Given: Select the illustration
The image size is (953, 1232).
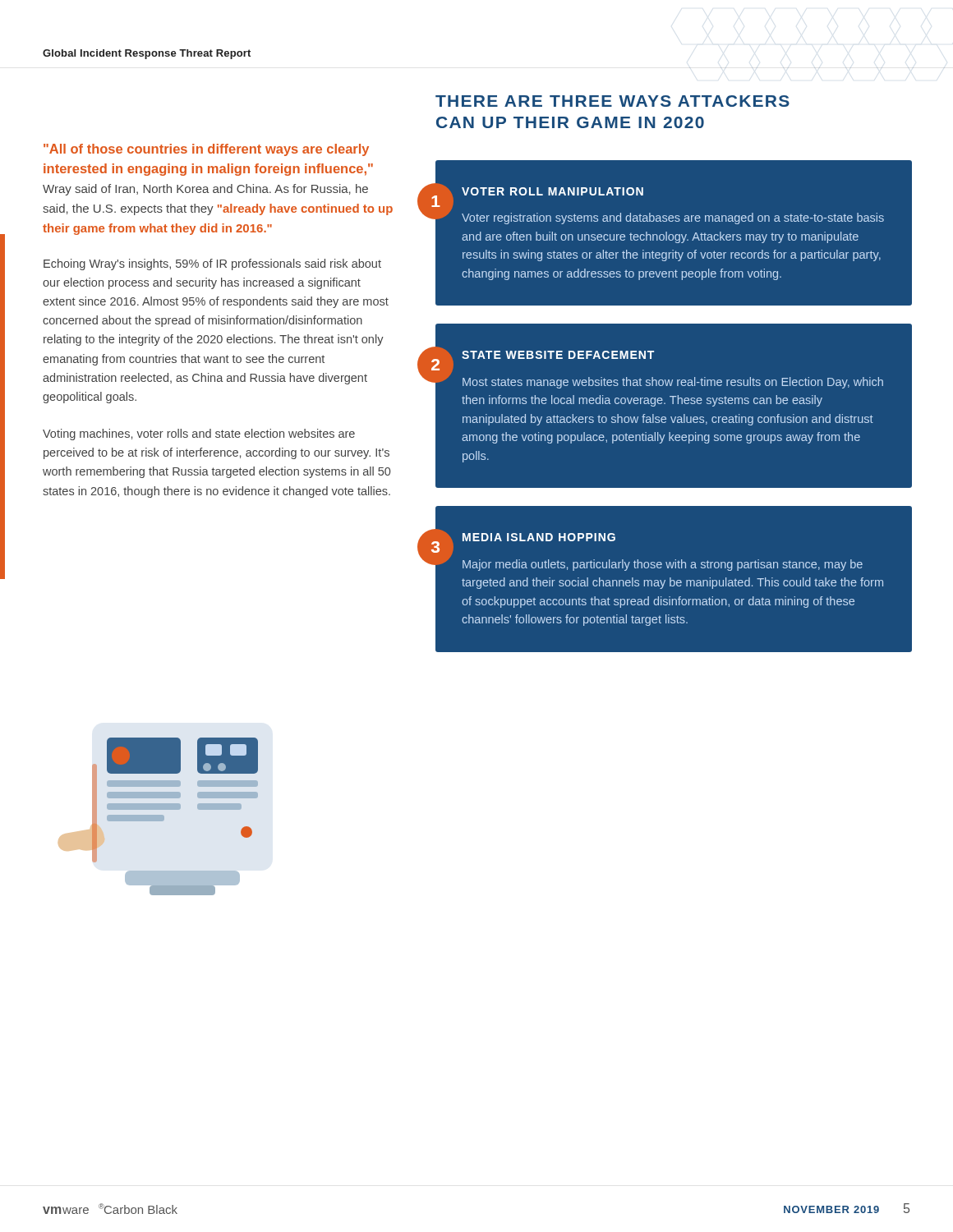Looking at the screenshot, I should (x=219, y=813).
